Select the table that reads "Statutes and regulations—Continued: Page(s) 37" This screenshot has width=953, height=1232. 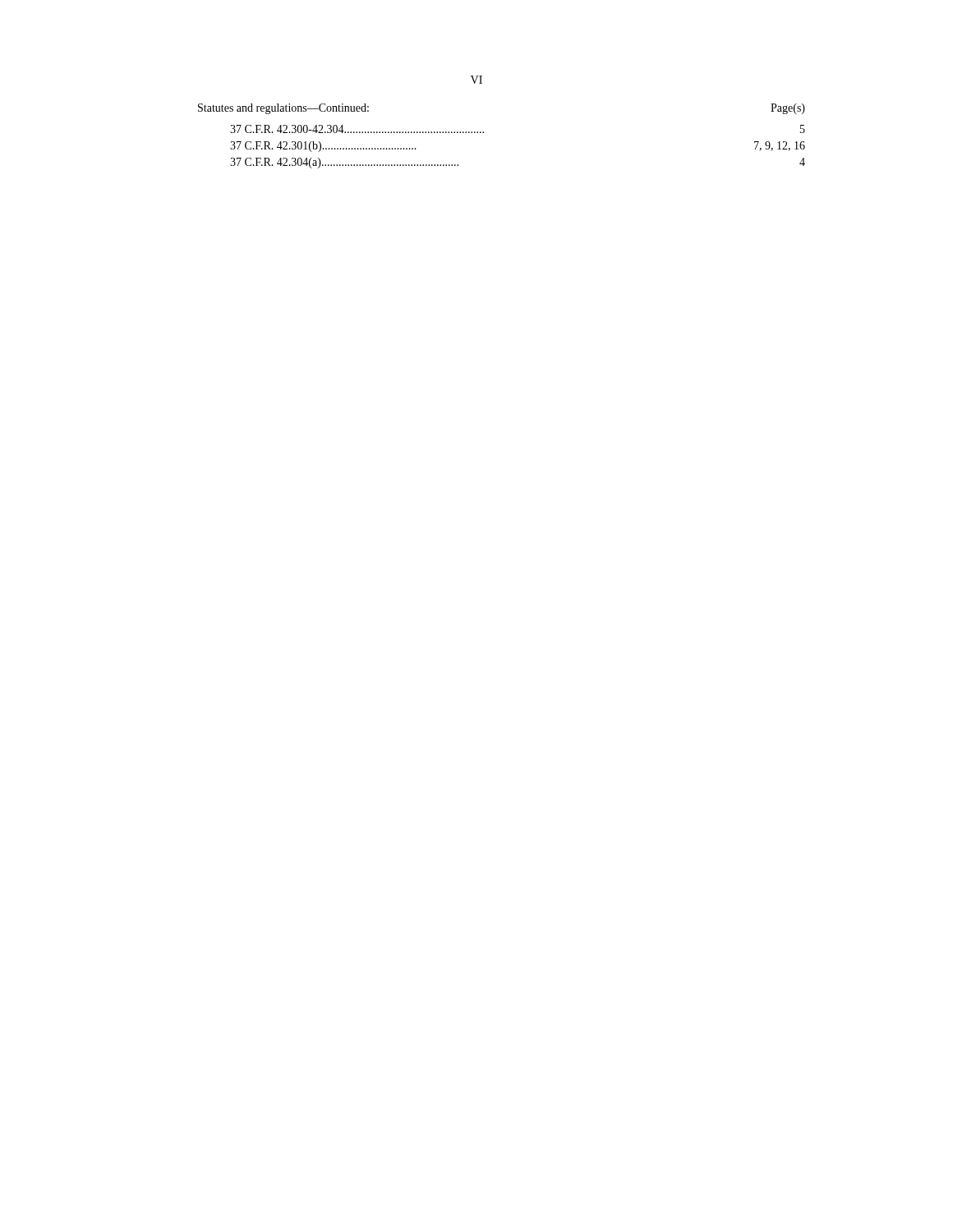(501, 136)
